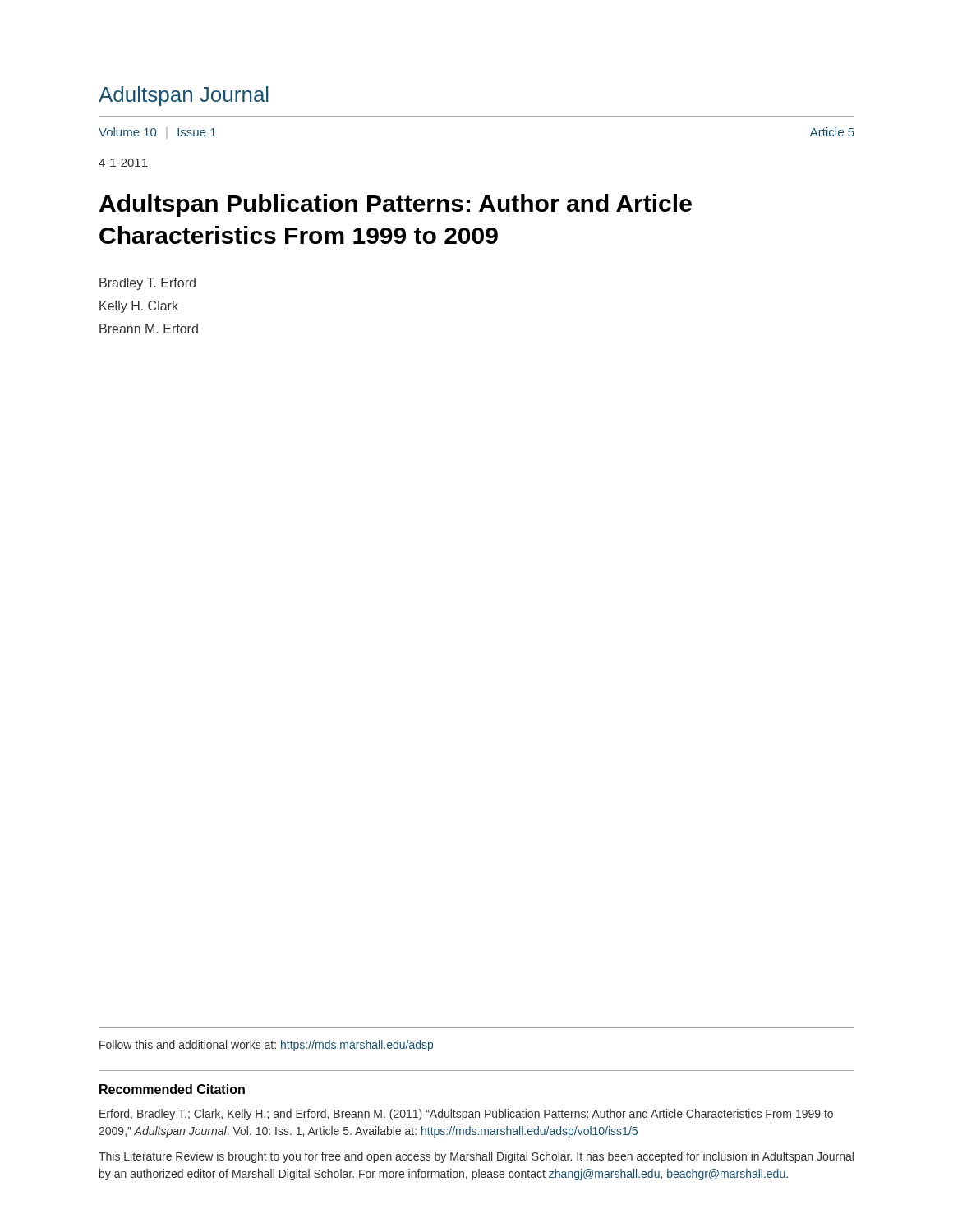Find the section header containing "Recommended Citation"

tap(172, 1090)
